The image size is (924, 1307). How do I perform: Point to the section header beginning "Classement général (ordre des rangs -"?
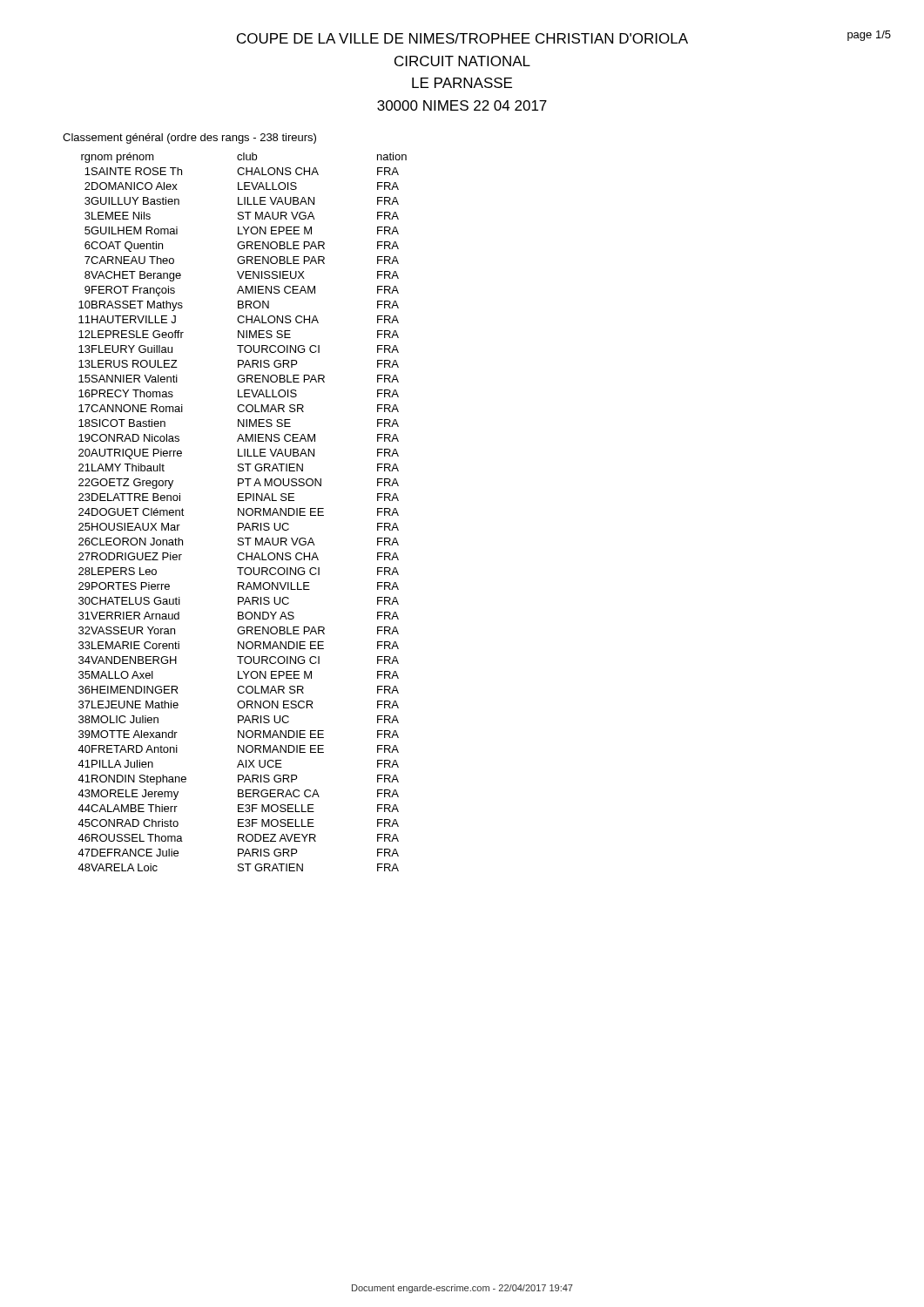click(190, 137)
